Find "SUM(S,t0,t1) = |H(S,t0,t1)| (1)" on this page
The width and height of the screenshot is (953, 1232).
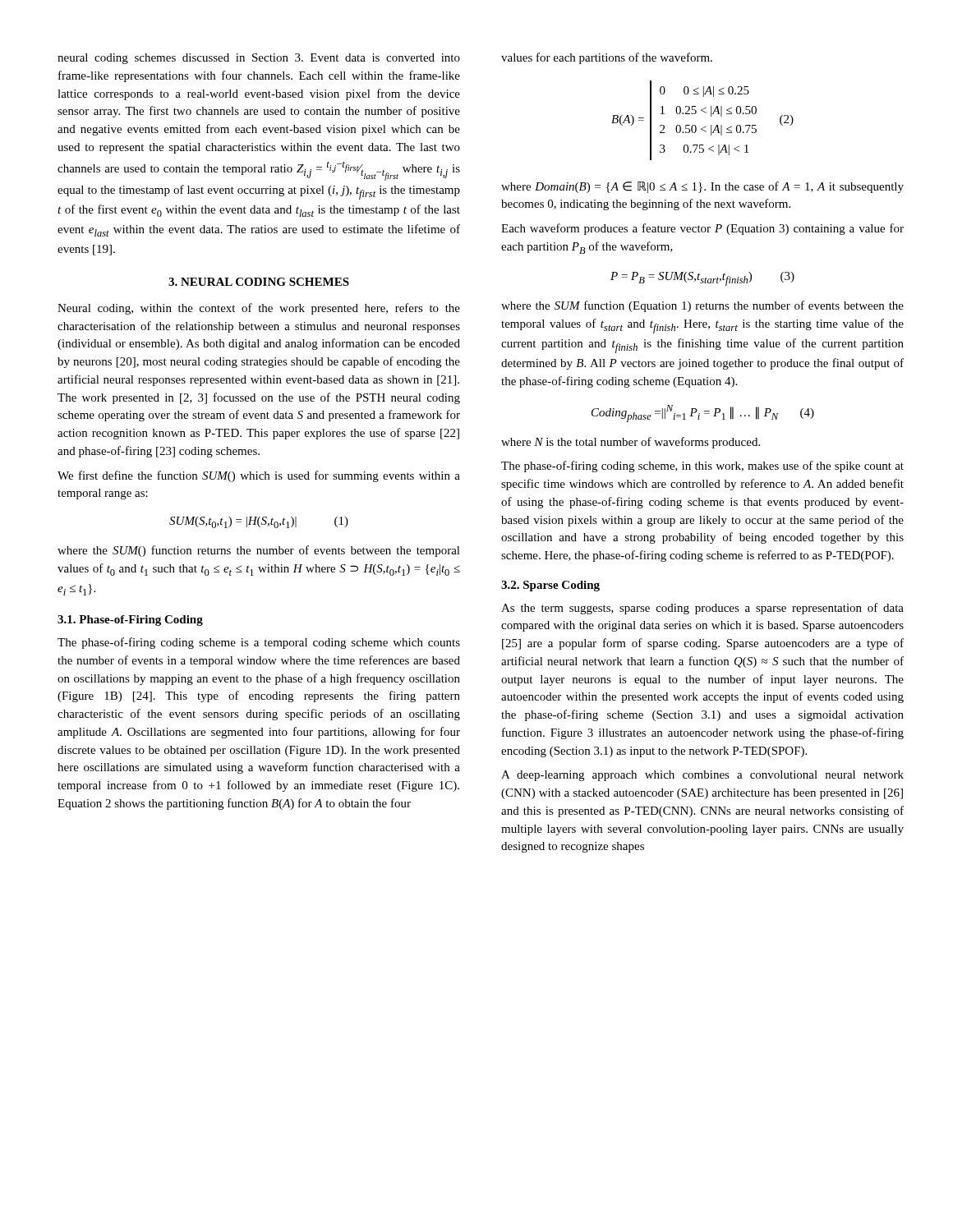(259, 523)
